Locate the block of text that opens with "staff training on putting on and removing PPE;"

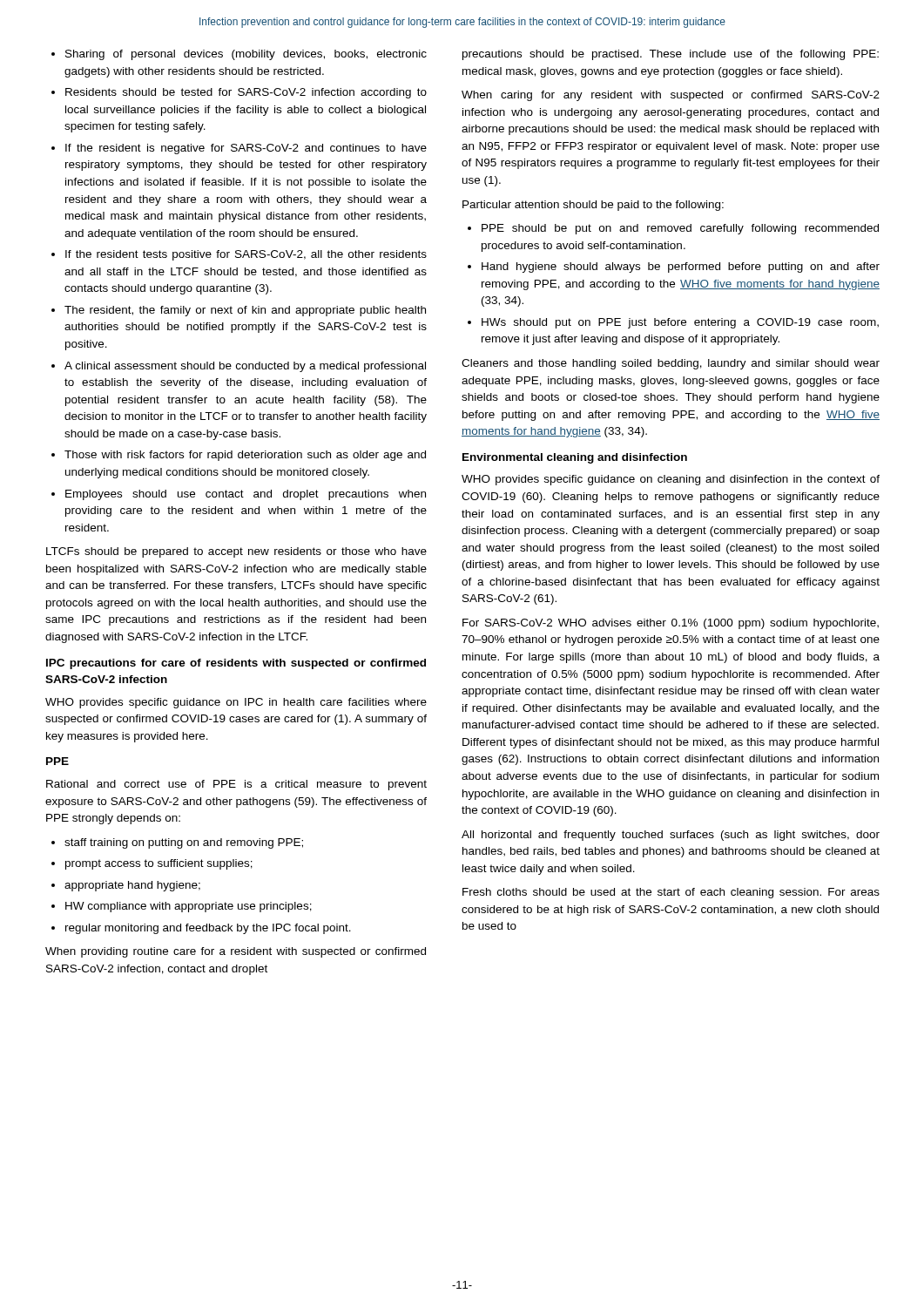click(177, 843)
